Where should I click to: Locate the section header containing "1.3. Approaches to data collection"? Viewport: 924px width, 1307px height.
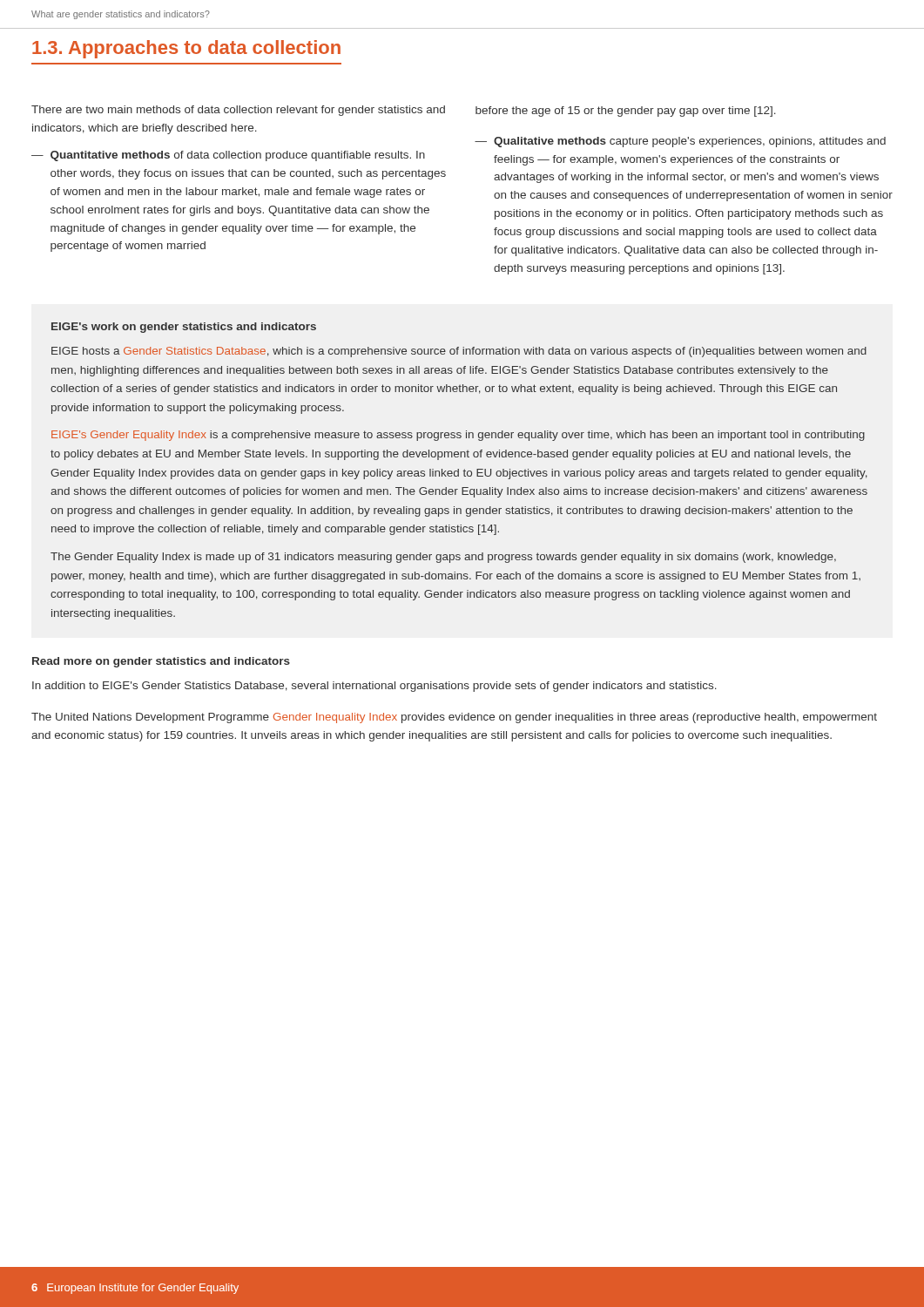coord(186,51)
